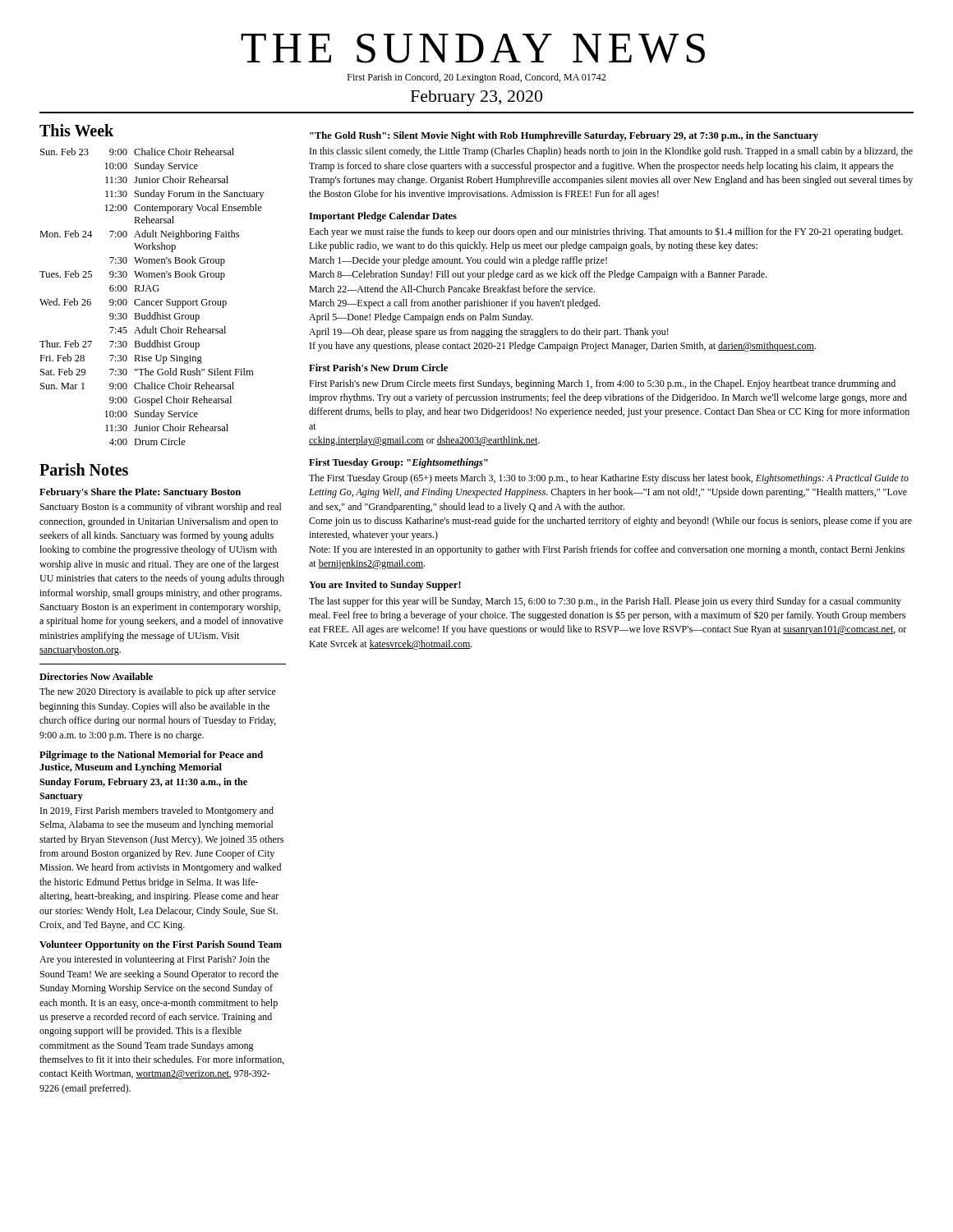Locate the text starting "First Parish's new Drum Circle meets first Sundays,"
Screen dimensions: 1232x953
click(609, 412)
